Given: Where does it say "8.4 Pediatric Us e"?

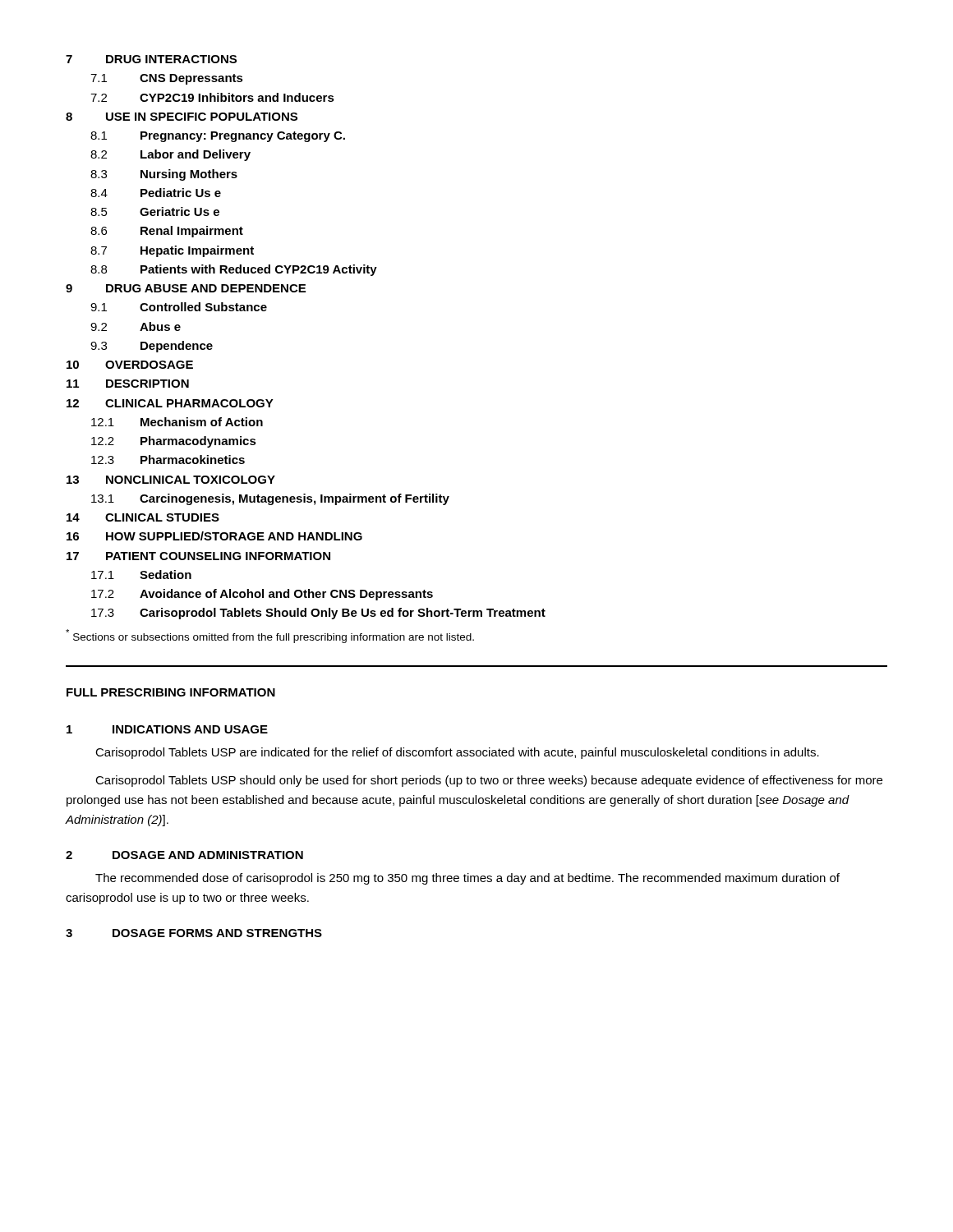Looking at the screenshot, I should (143, 192).
